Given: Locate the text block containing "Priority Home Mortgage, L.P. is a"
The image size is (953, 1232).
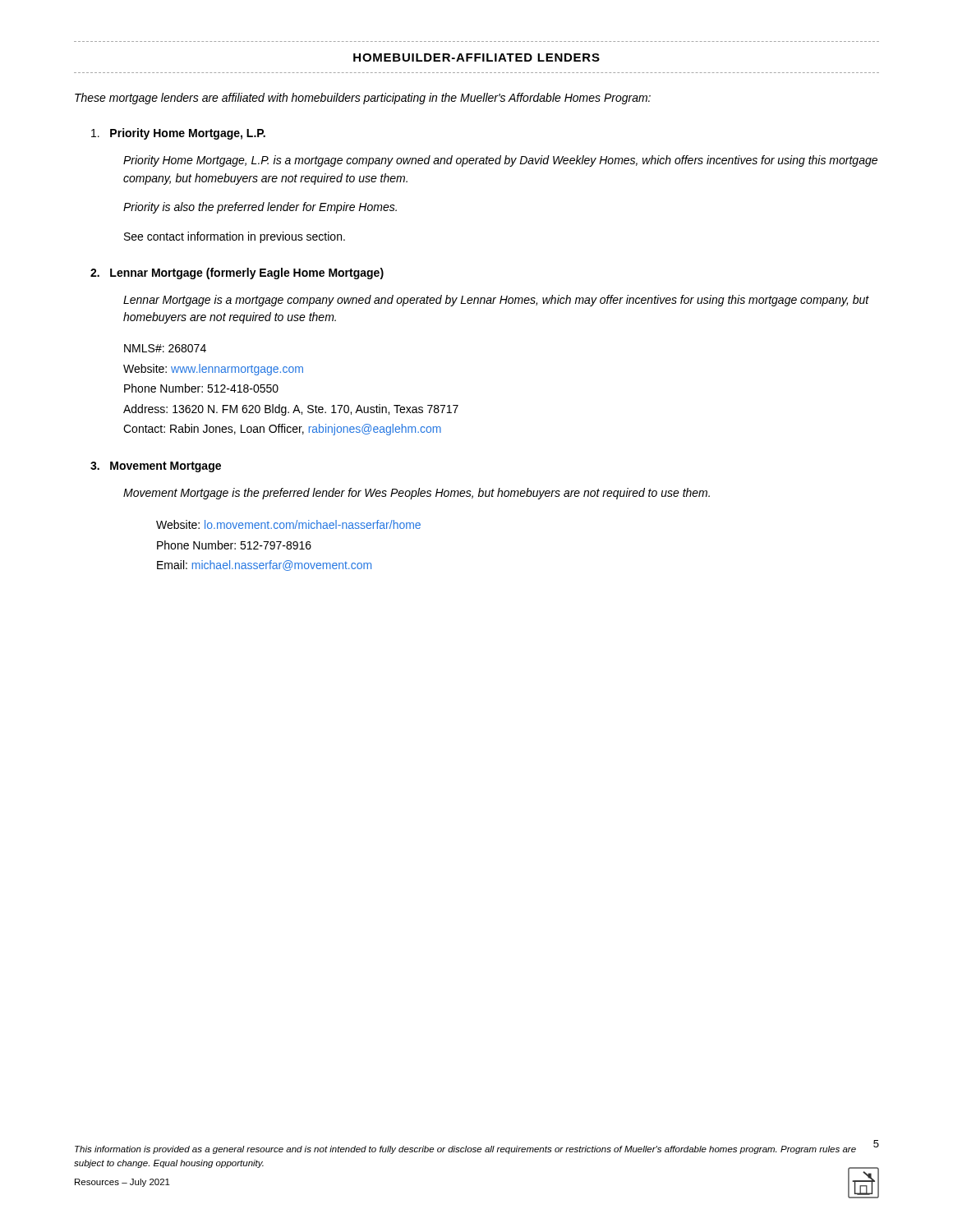Looking at the screenshot, I should pos(500,161).
